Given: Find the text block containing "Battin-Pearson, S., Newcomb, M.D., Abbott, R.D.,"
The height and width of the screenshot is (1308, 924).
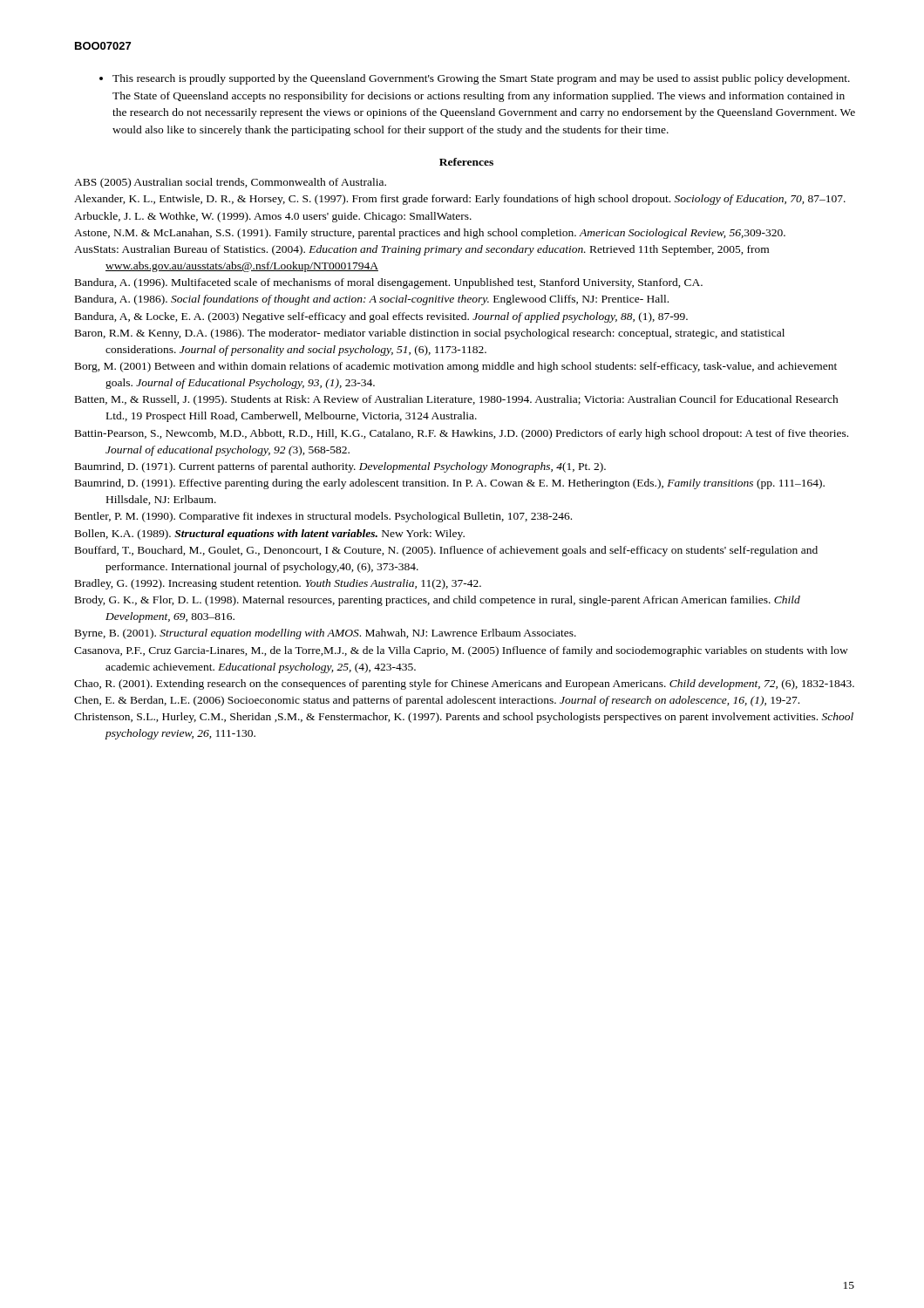Looking at the screenshot, I should click(462, 441).
